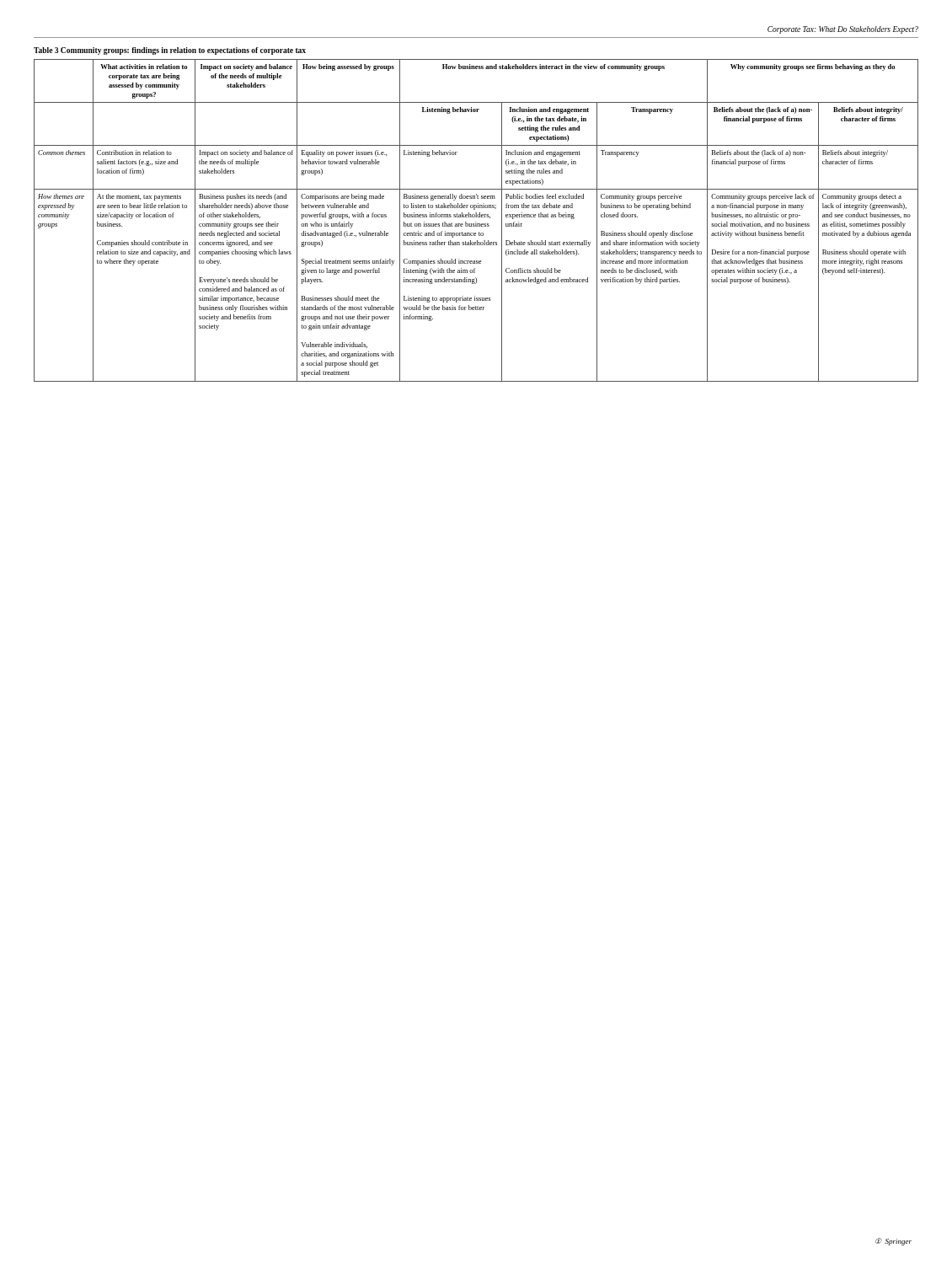Image resolution: width=952 pixels, height=1264 pixels.
Task: Find a table
Action: pyautogui.click(x=476, y=220)
